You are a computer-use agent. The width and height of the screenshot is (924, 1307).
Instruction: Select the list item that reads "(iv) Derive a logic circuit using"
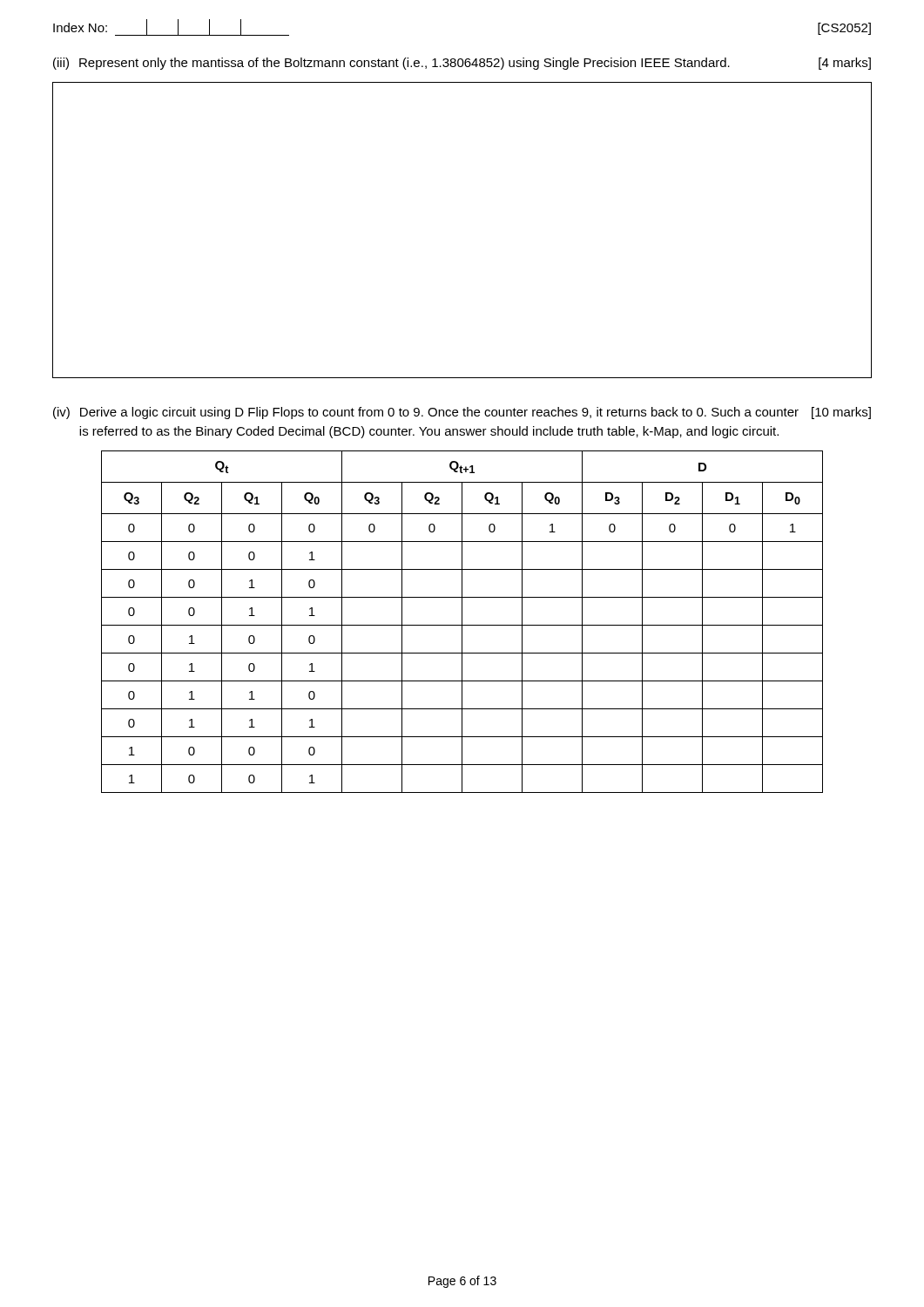point(462,422)
